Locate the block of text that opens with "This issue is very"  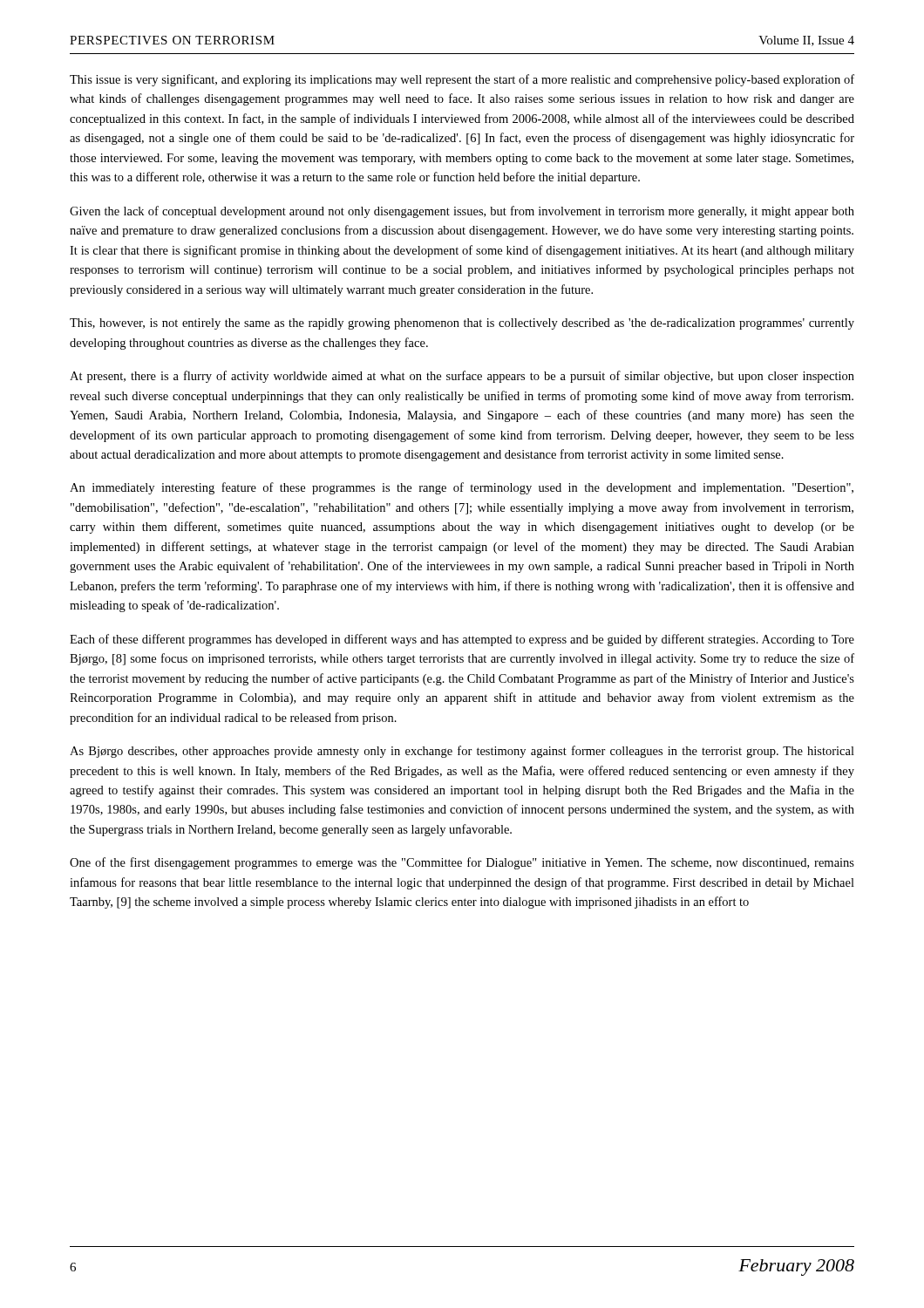click(462, 128)
